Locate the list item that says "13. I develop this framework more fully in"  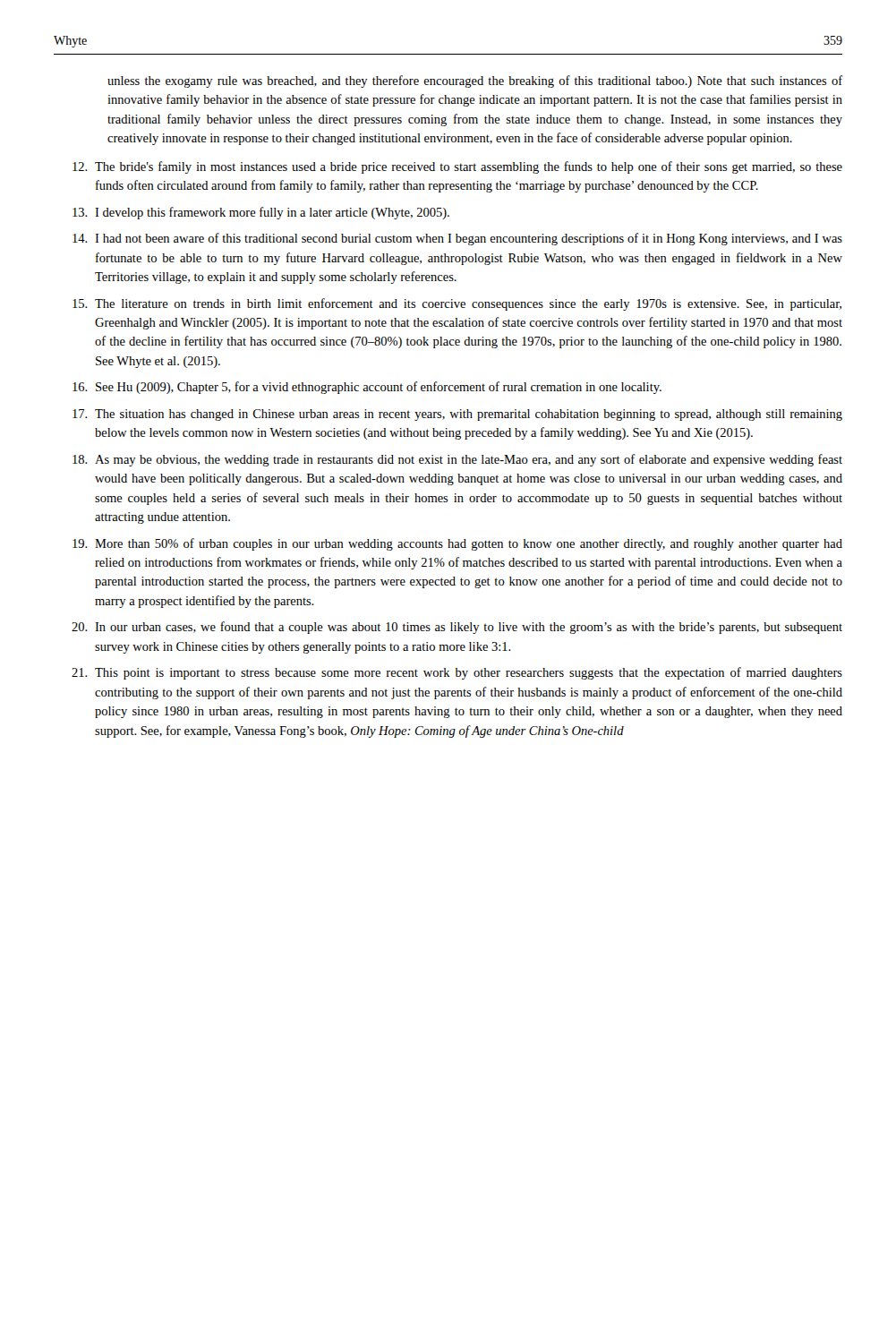(448, 213)
